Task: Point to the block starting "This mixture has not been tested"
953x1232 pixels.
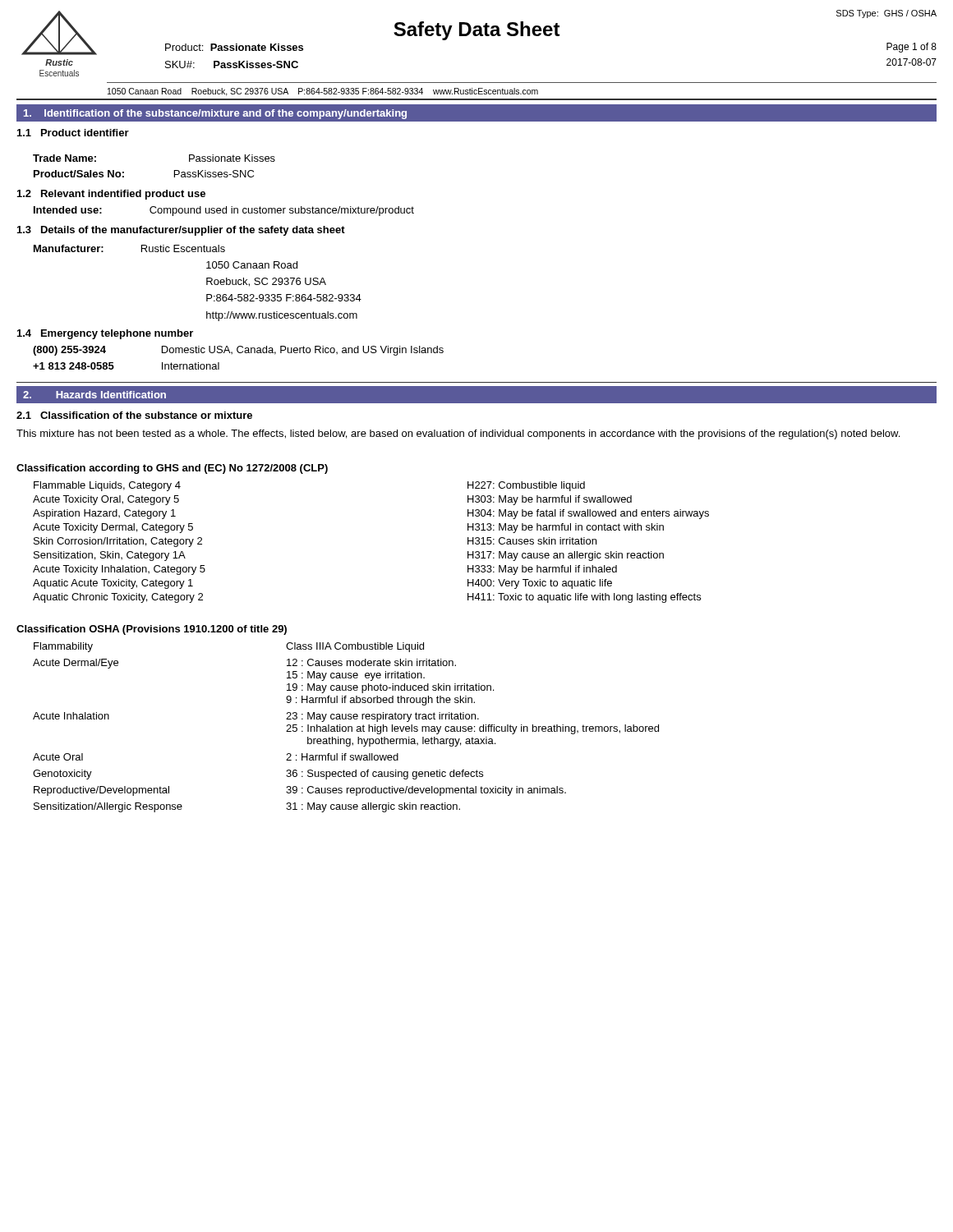Action: (459, 433)
